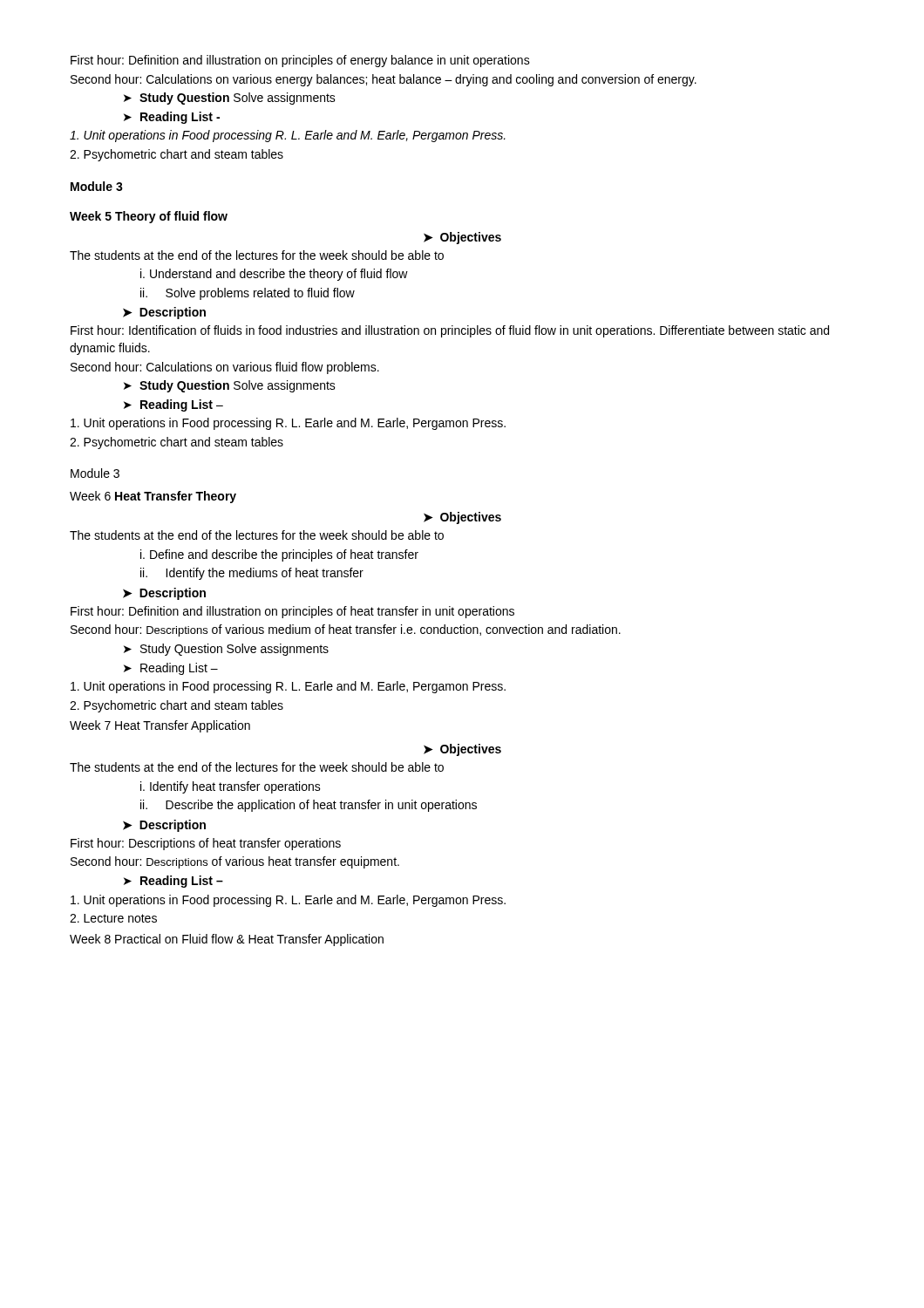Locate the block of text that opens with "Second hour: Descriptions of various medium of"
This screenshot has width=924, height=1308.
(345, 630)
